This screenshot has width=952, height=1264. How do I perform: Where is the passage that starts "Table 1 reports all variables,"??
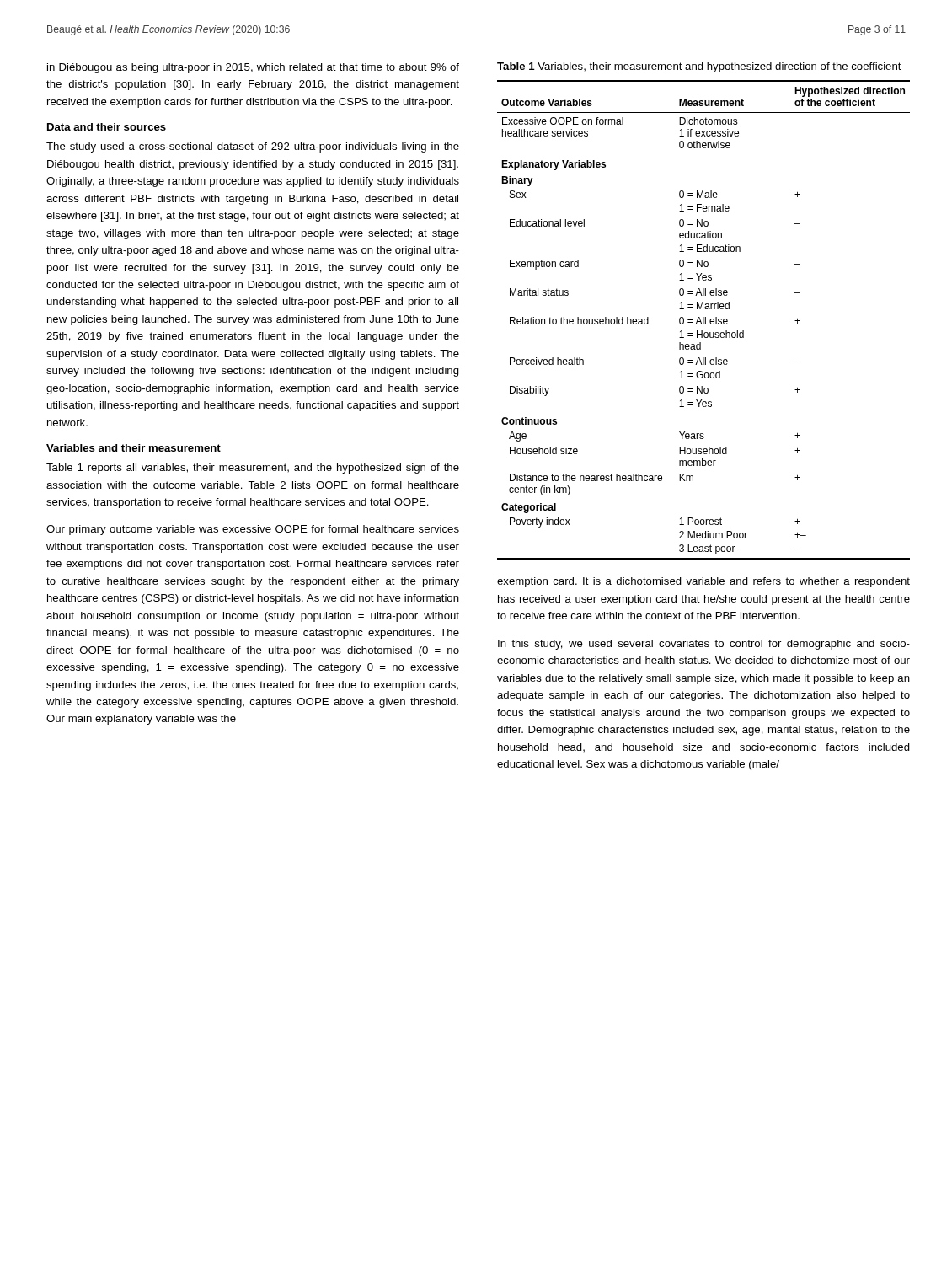[253, 485]
